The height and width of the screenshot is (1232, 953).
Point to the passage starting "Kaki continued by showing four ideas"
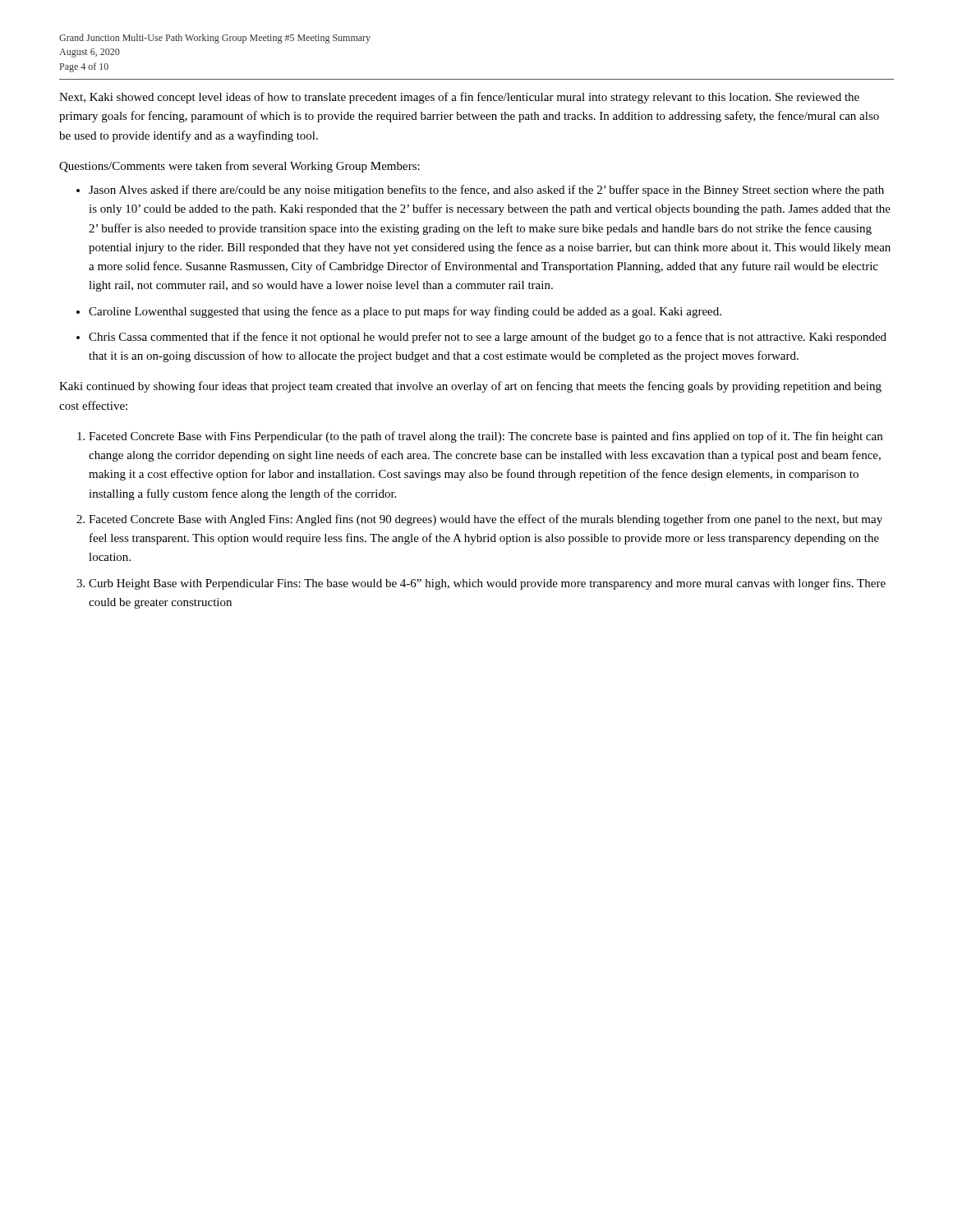click(470, 396)
